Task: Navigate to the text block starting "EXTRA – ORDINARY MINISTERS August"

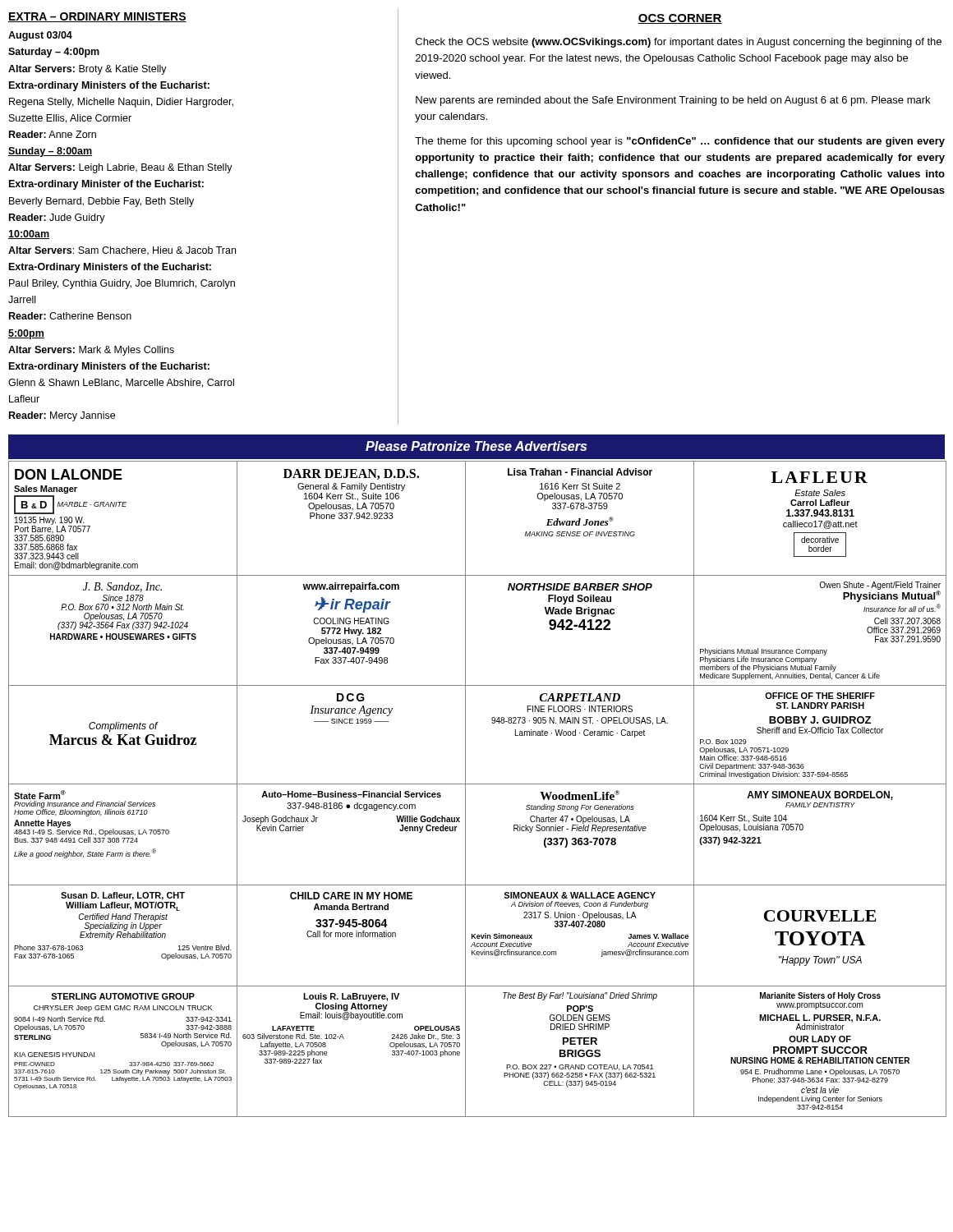Action: click(x=196, y=216)
